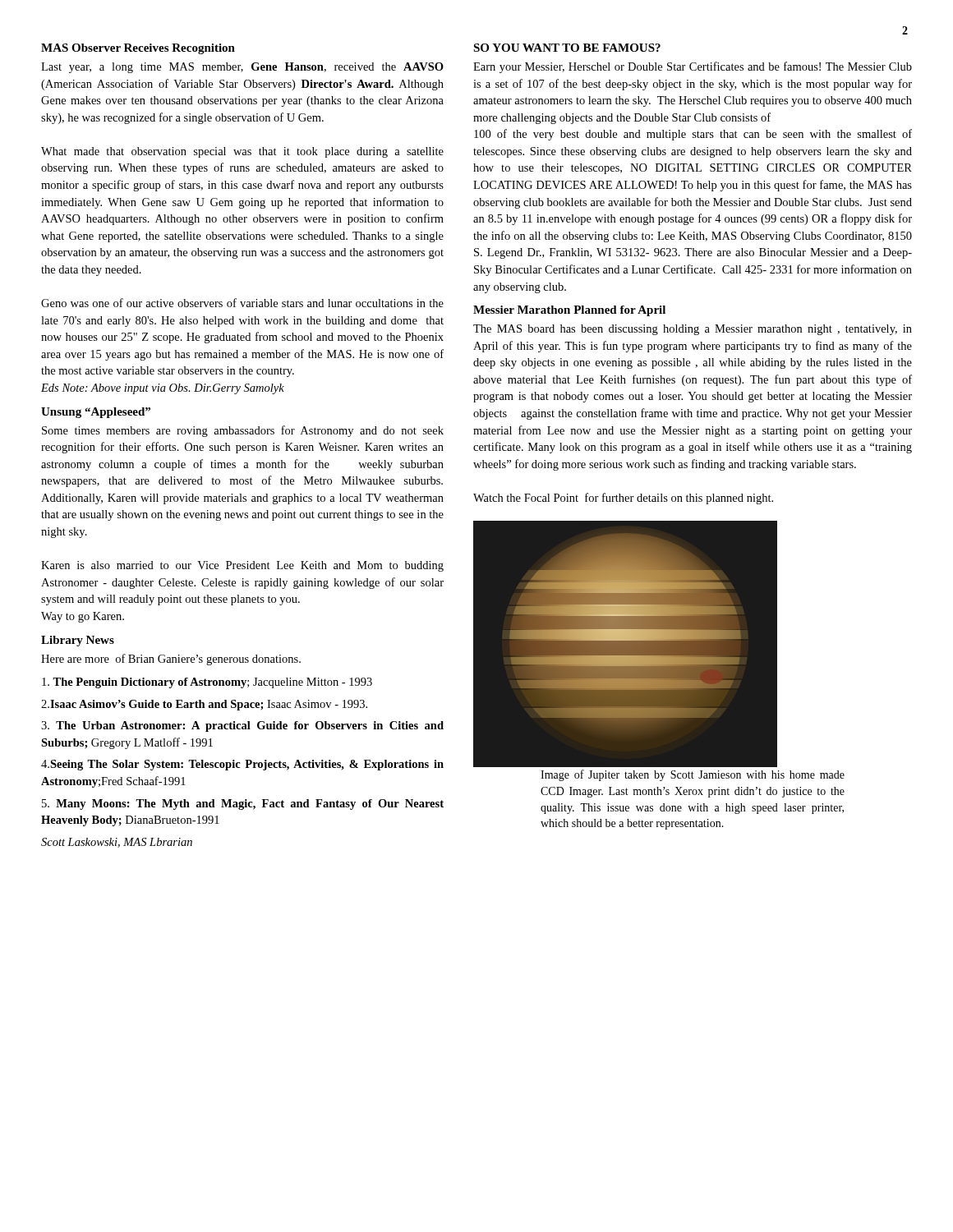Image resolution: width=953 pixels, height=1232 pixels.
Task: Select the element starting "Messier Marathon Planned for April"
Action: [570, 310]
